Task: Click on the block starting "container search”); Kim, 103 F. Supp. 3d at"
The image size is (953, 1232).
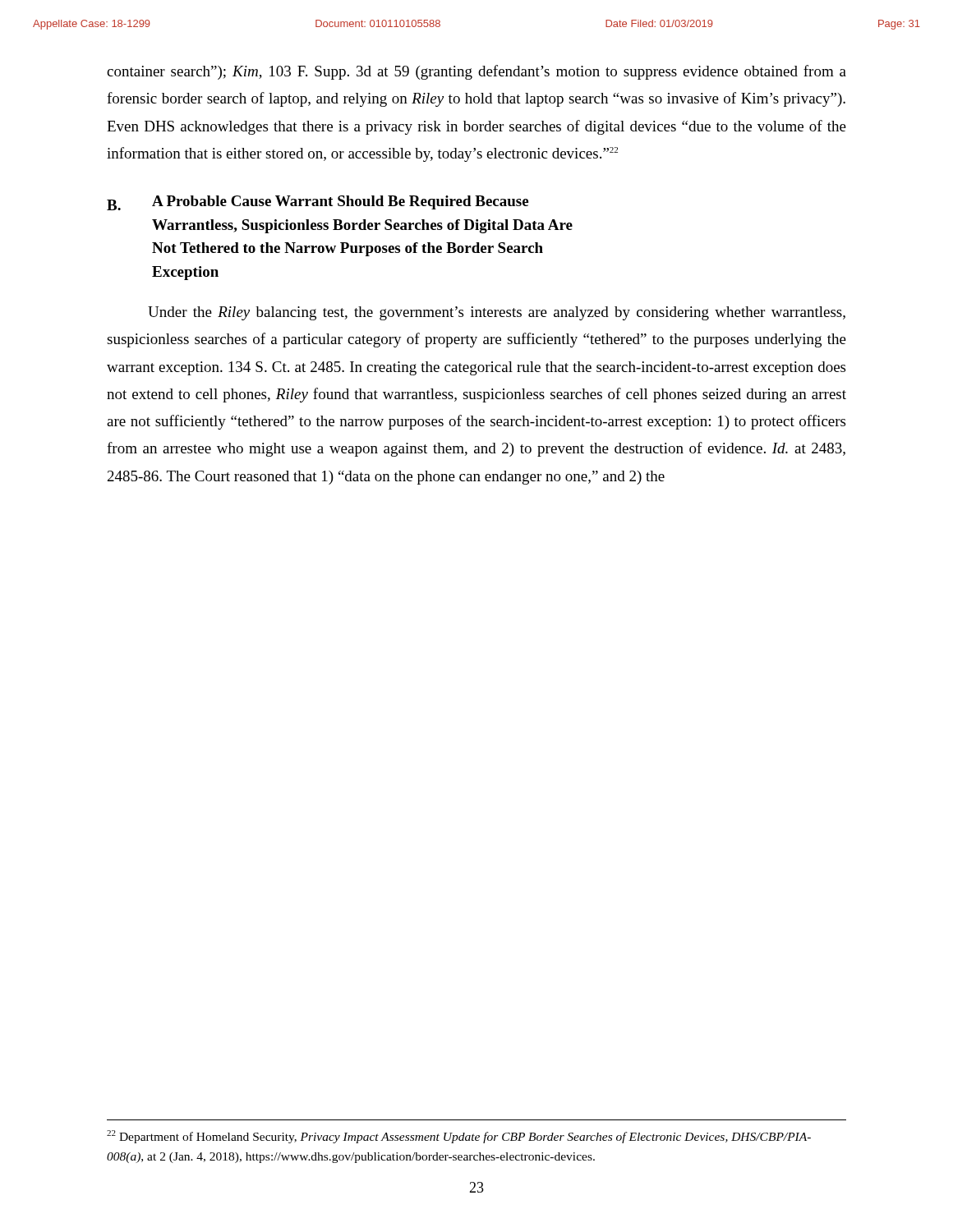Action: click(x=476, y=112)
